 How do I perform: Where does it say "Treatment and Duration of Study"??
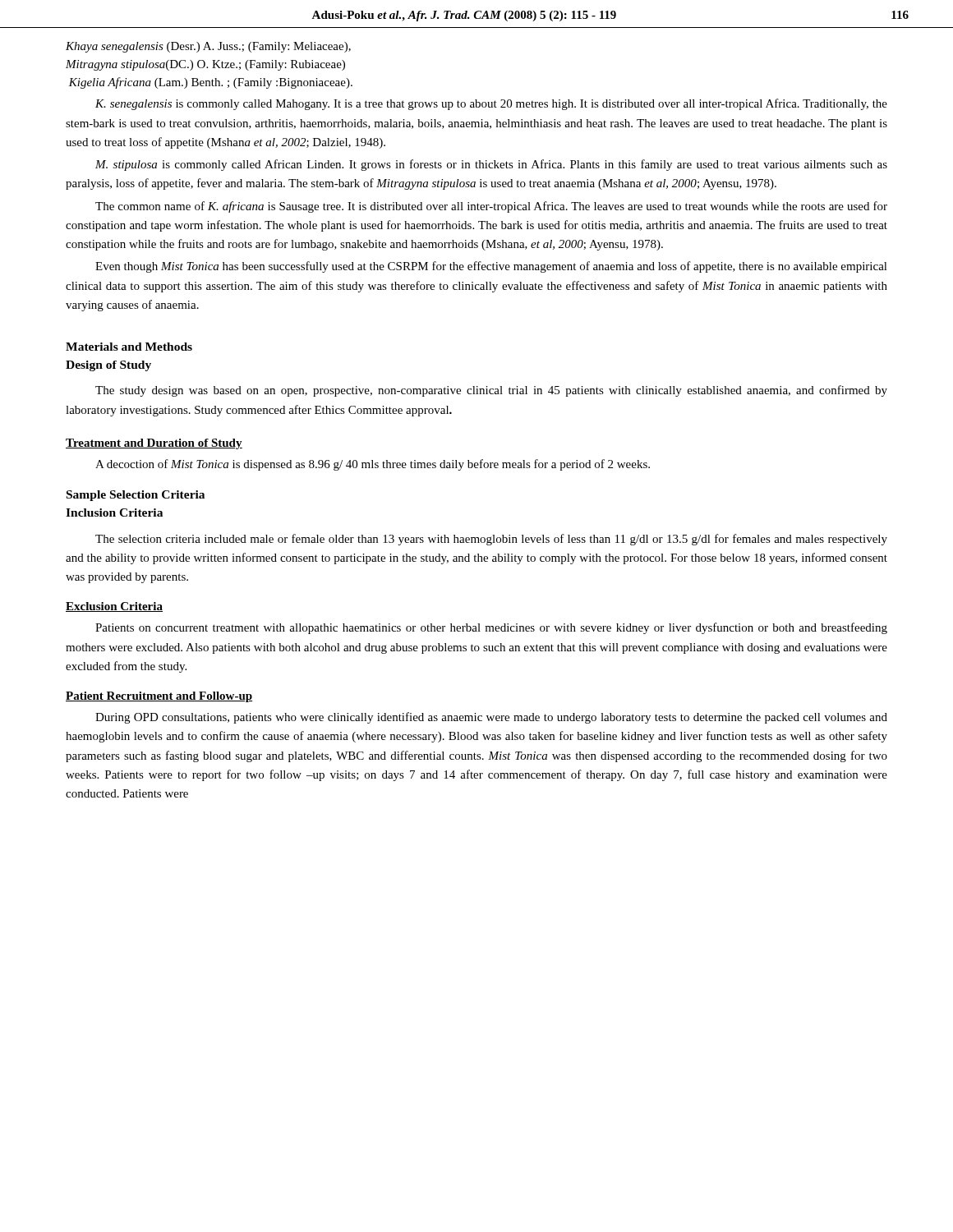pyautogui.click(x=154, y=443)
